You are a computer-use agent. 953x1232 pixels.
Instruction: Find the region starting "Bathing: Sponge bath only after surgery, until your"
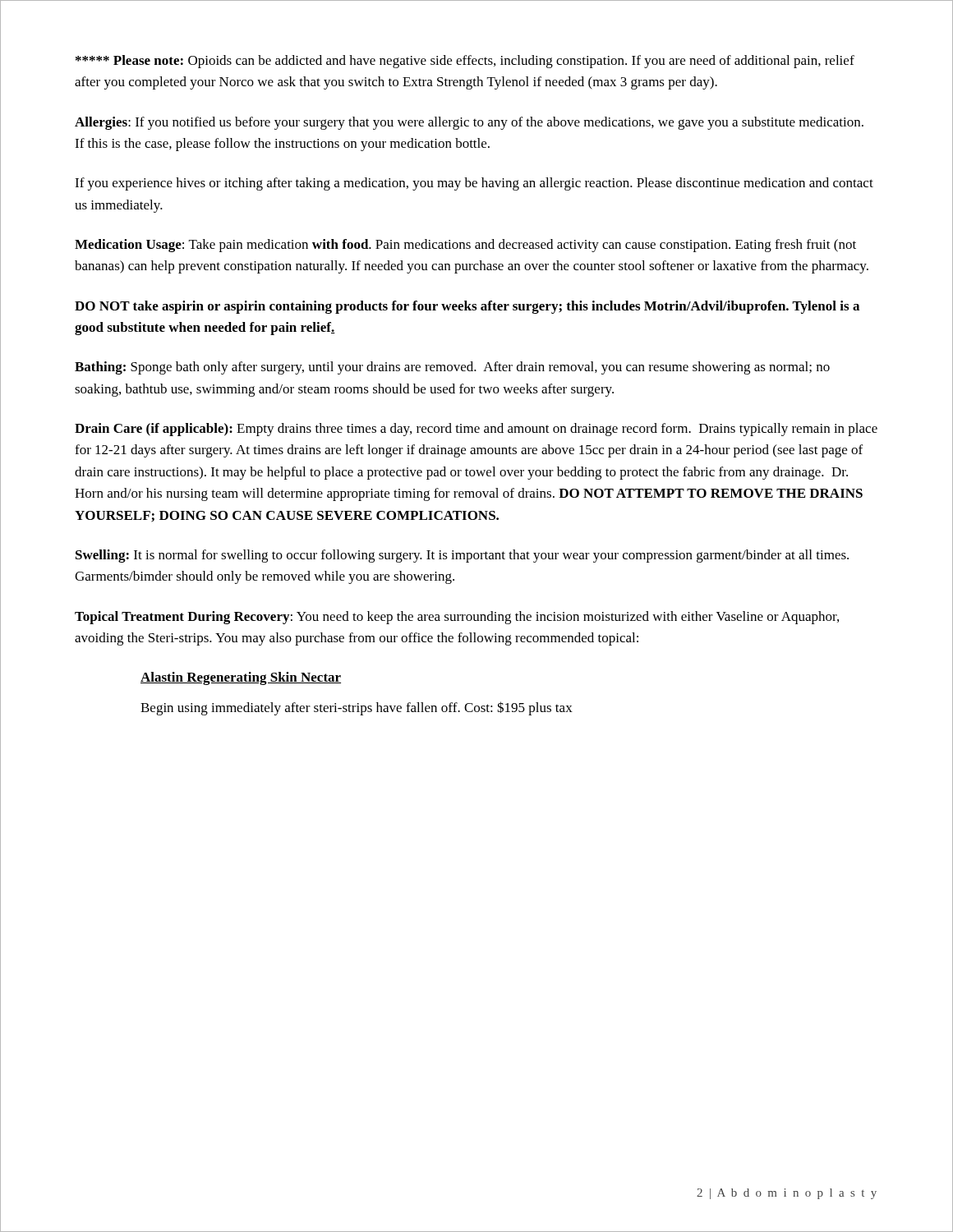[x=452, y=378]
